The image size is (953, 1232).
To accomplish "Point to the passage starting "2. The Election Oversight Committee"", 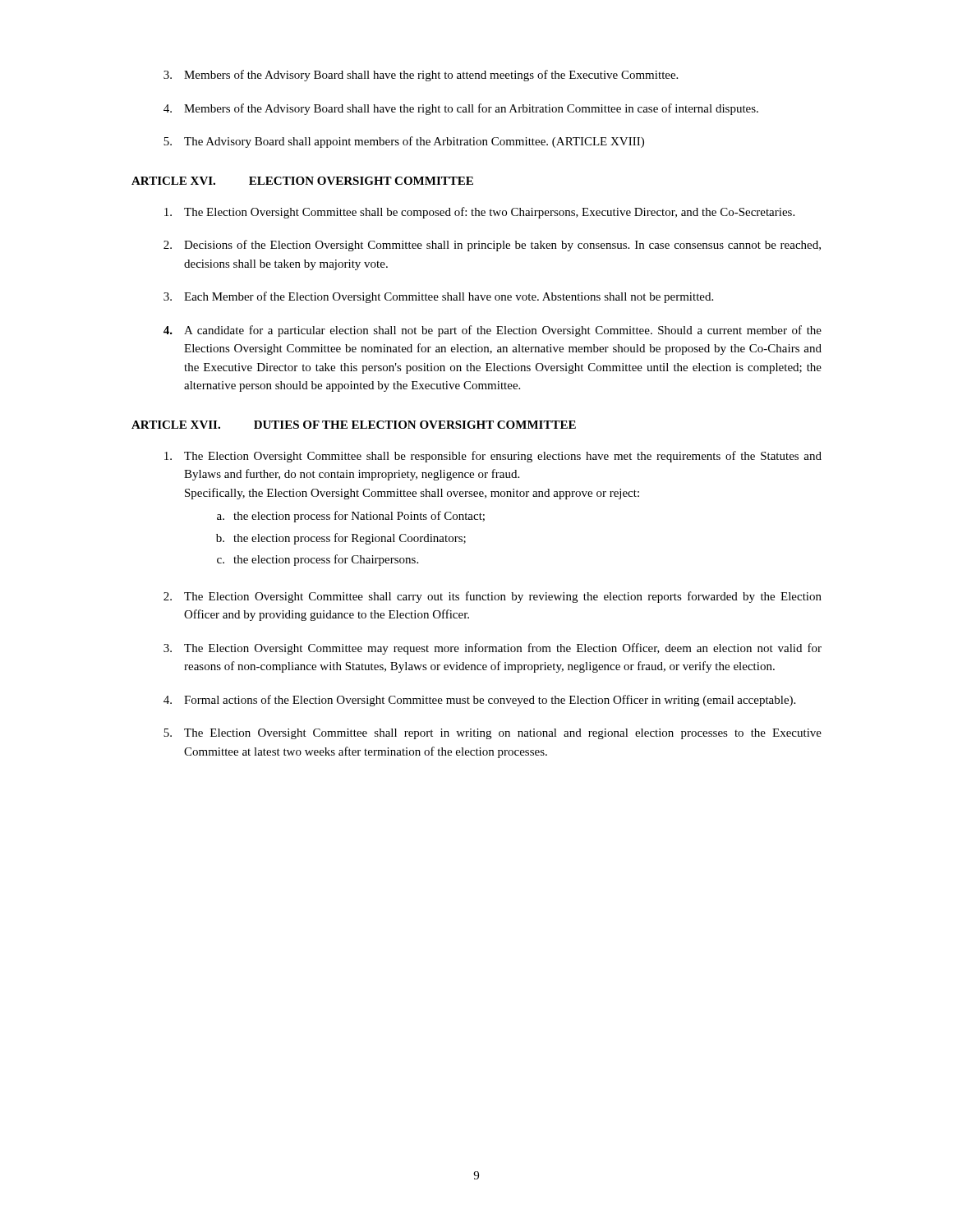I will 476,605.
